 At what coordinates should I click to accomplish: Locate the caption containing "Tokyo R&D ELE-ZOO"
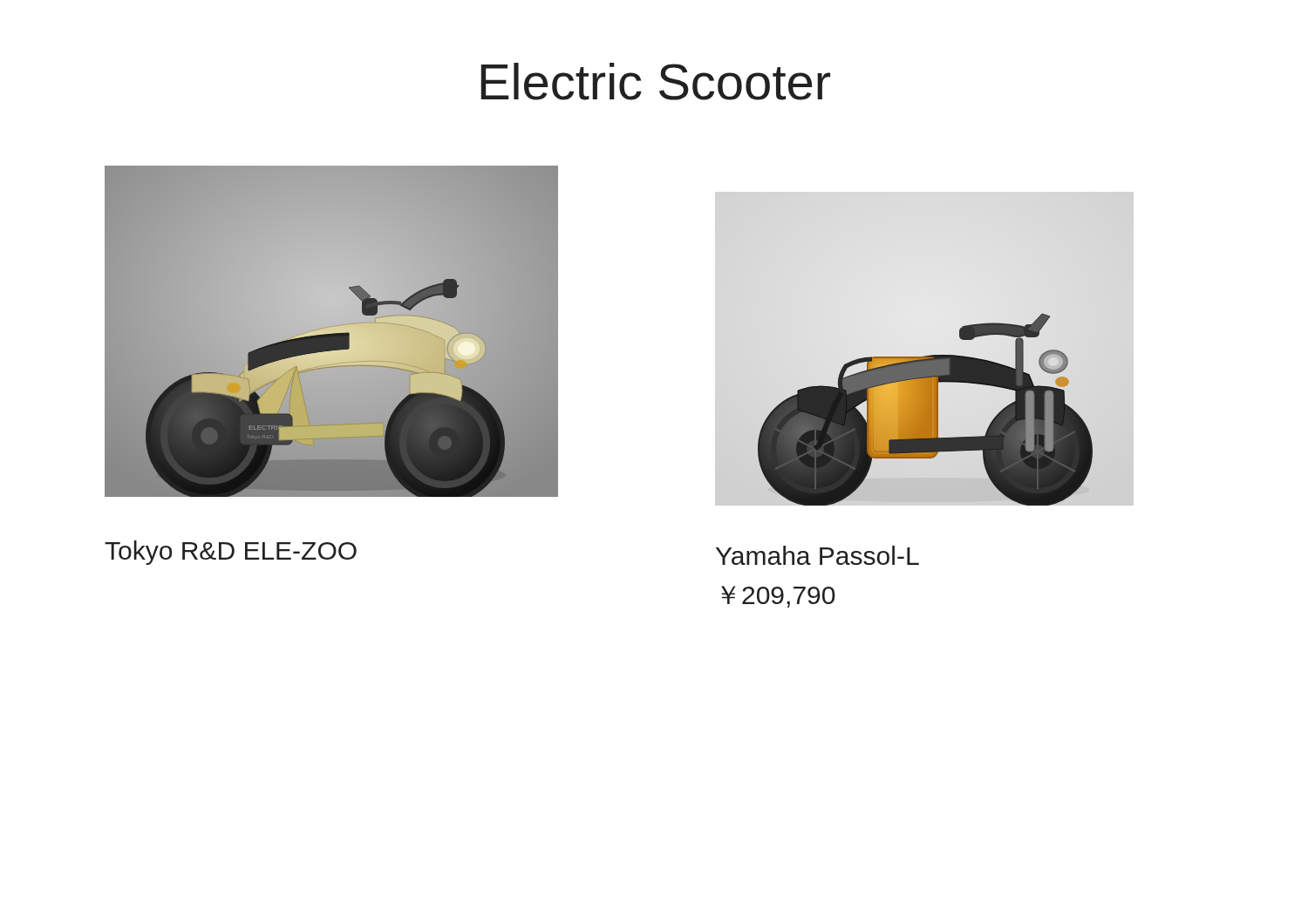[231, 550]
